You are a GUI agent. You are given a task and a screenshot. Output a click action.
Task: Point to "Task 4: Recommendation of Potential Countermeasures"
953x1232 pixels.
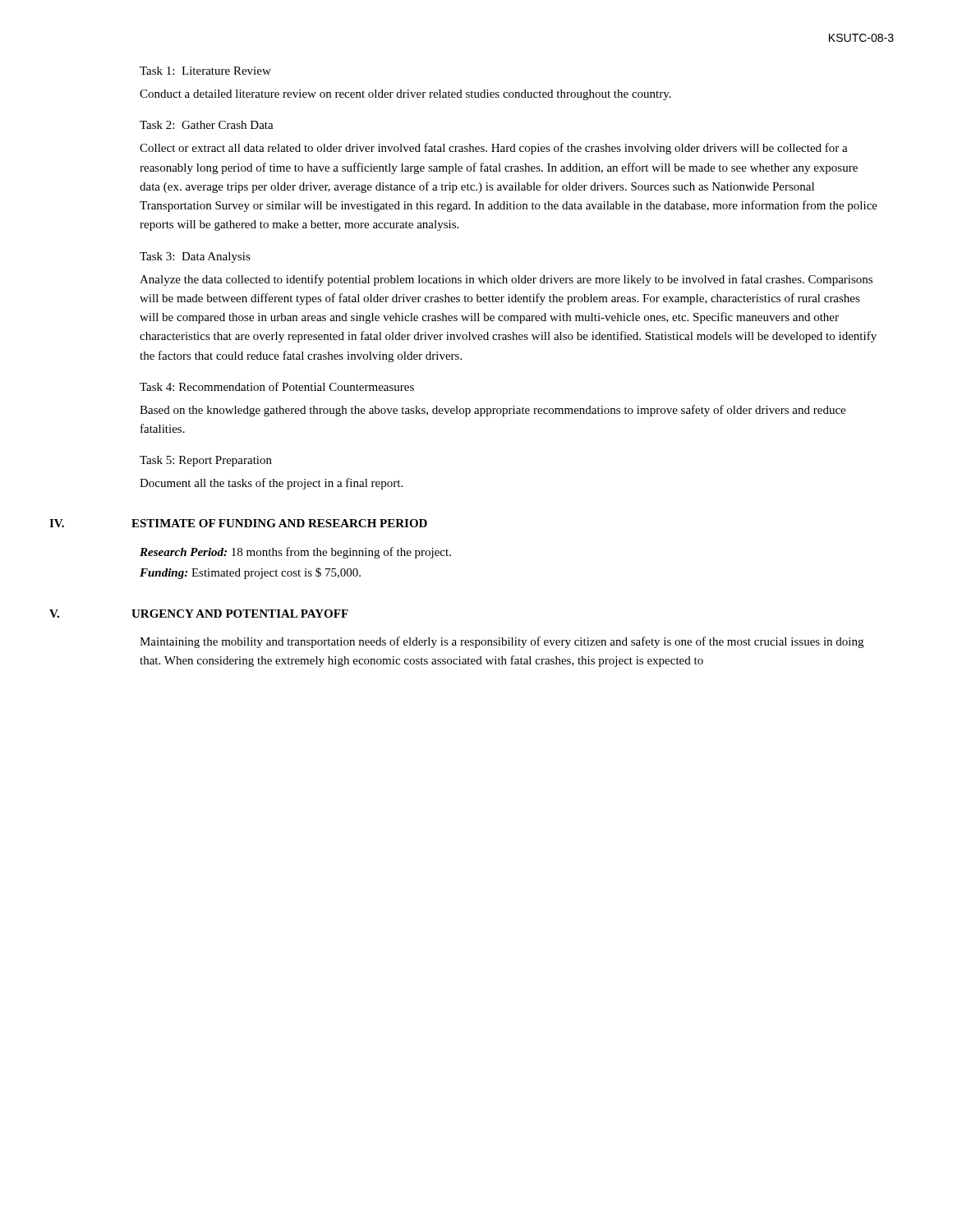(x=277, y=387)
